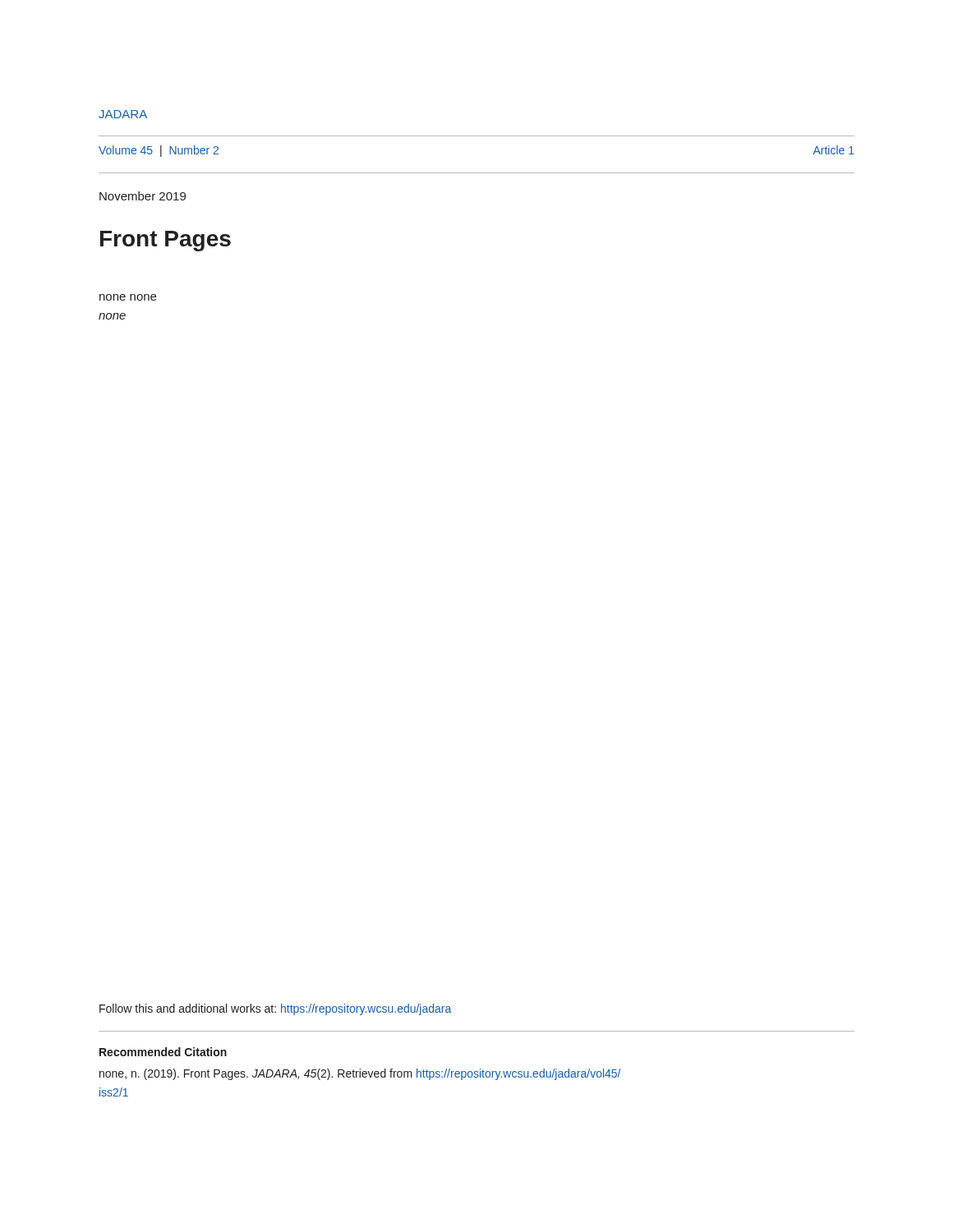This screenshot has height=1232, width=953.
Task: Point to the text block starting "Follow this and"
Action: pyautogui.click(x=275, y=1009)
